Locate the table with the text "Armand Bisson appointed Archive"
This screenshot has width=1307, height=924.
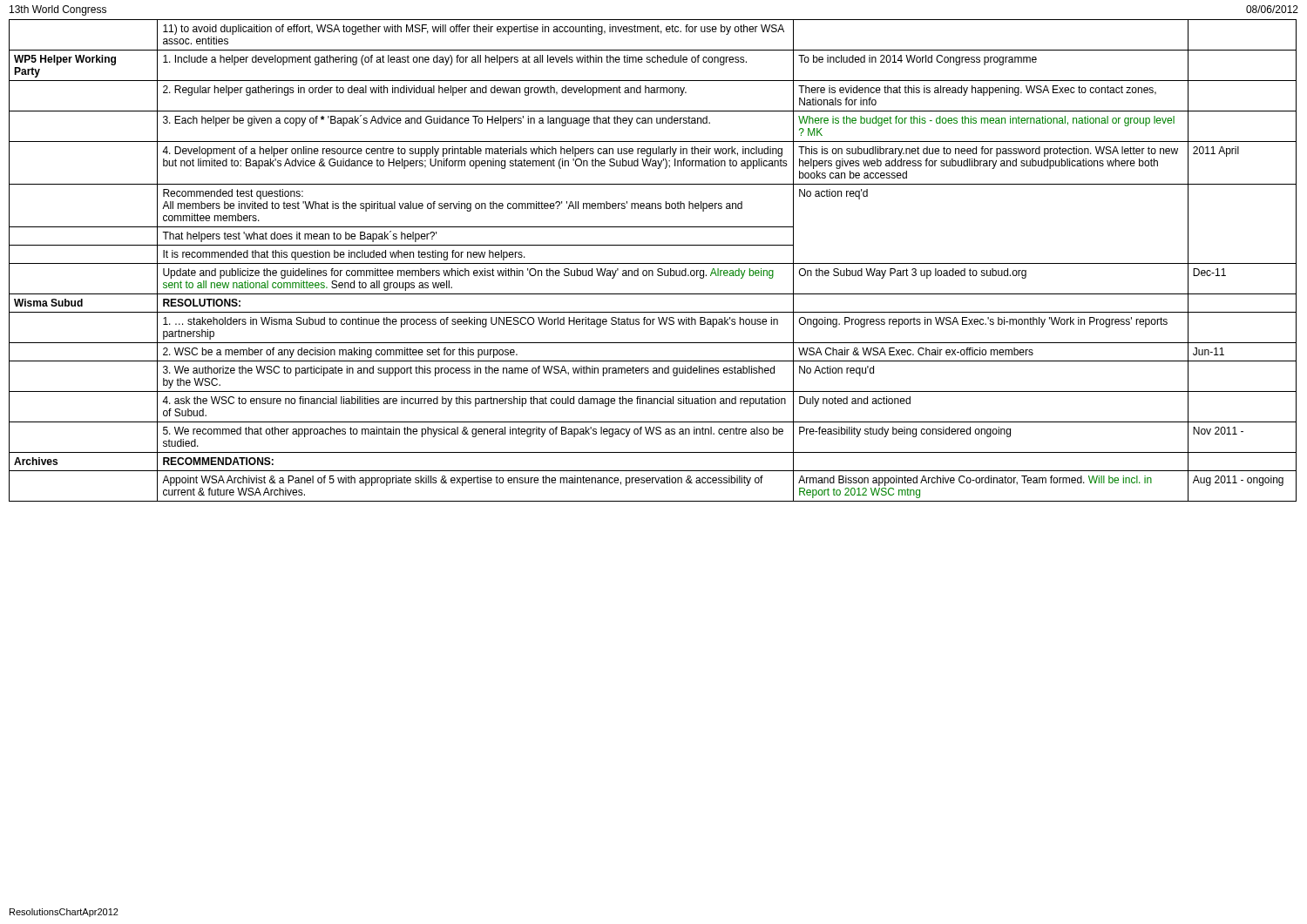654,260
